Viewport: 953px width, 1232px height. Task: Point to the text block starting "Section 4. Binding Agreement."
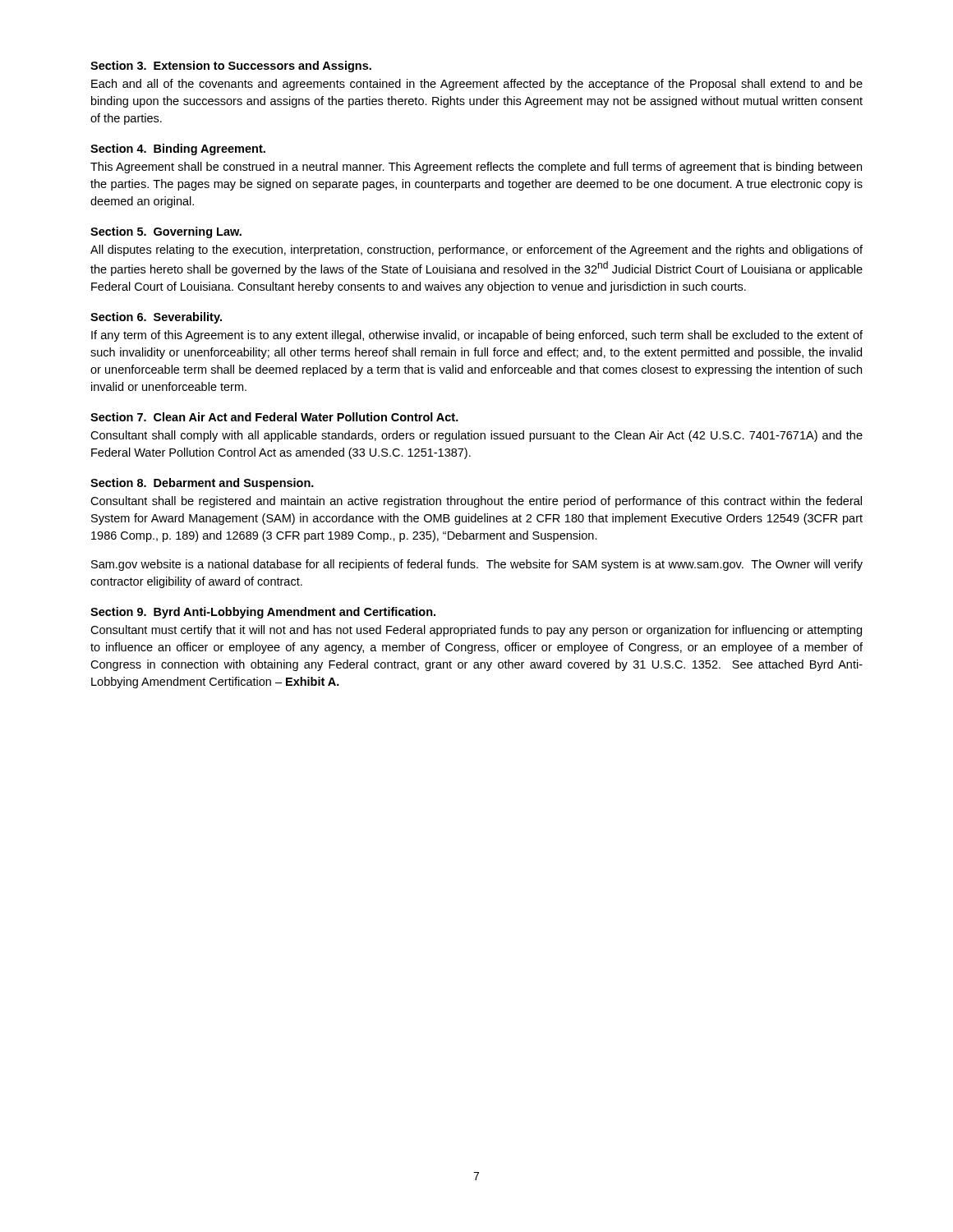pyautogui.click(x=178, y=149)
